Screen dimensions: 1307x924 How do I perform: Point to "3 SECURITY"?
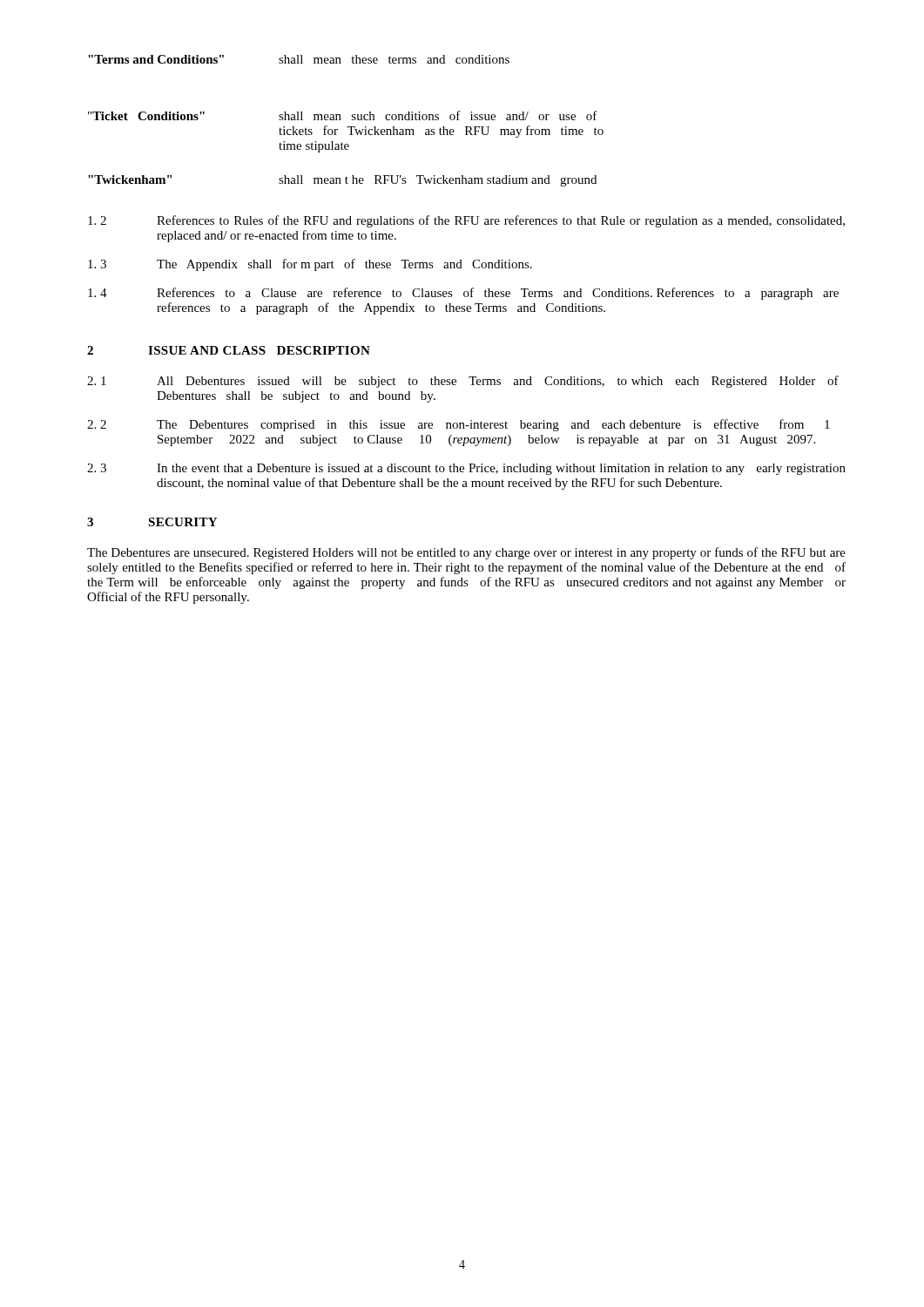(x=152, y=522)
